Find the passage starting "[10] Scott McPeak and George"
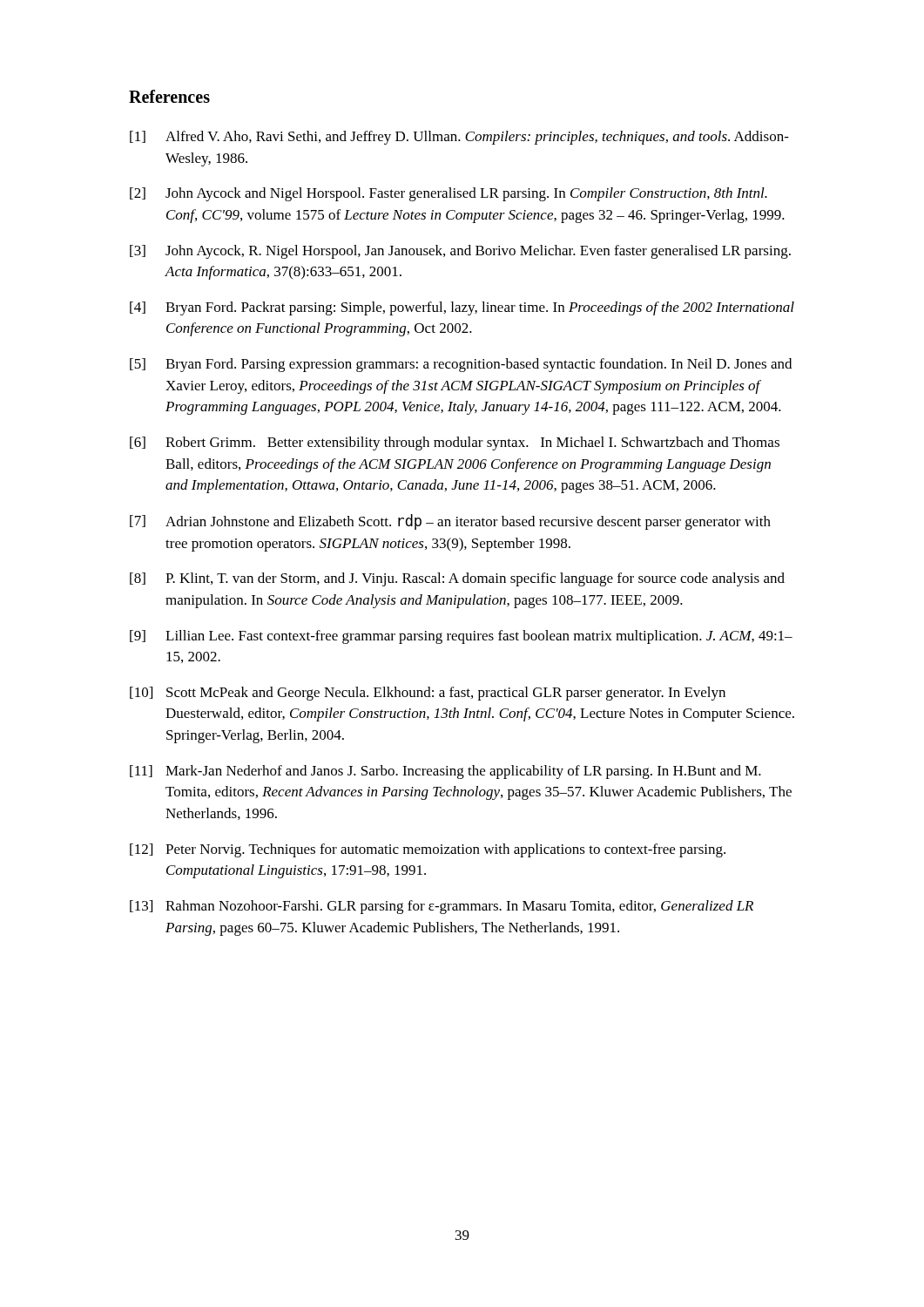The image size is (924, 1307). pos(462,714)
